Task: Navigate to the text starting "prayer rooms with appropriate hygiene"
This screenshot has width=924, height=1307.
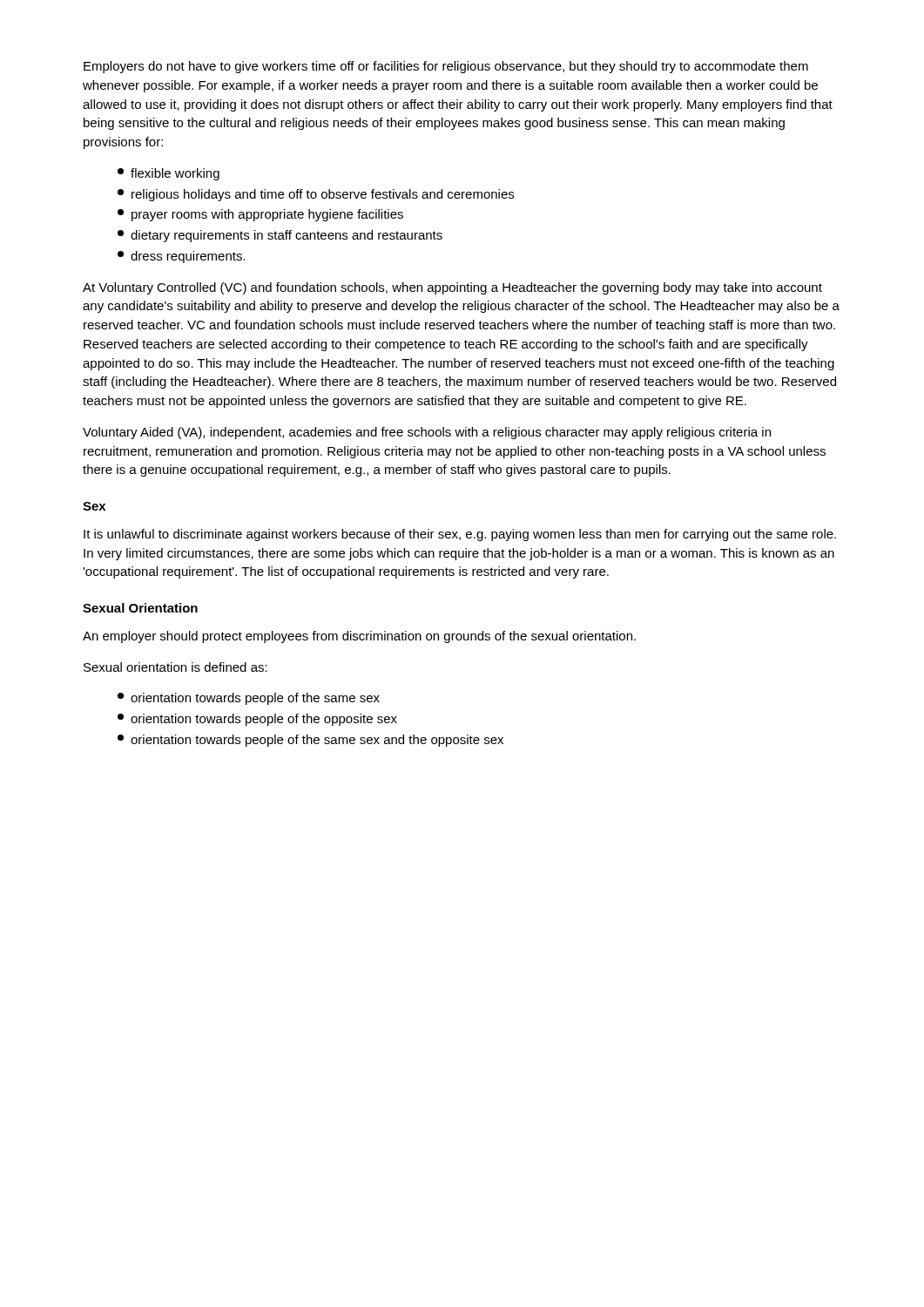Action: [260, 215]
